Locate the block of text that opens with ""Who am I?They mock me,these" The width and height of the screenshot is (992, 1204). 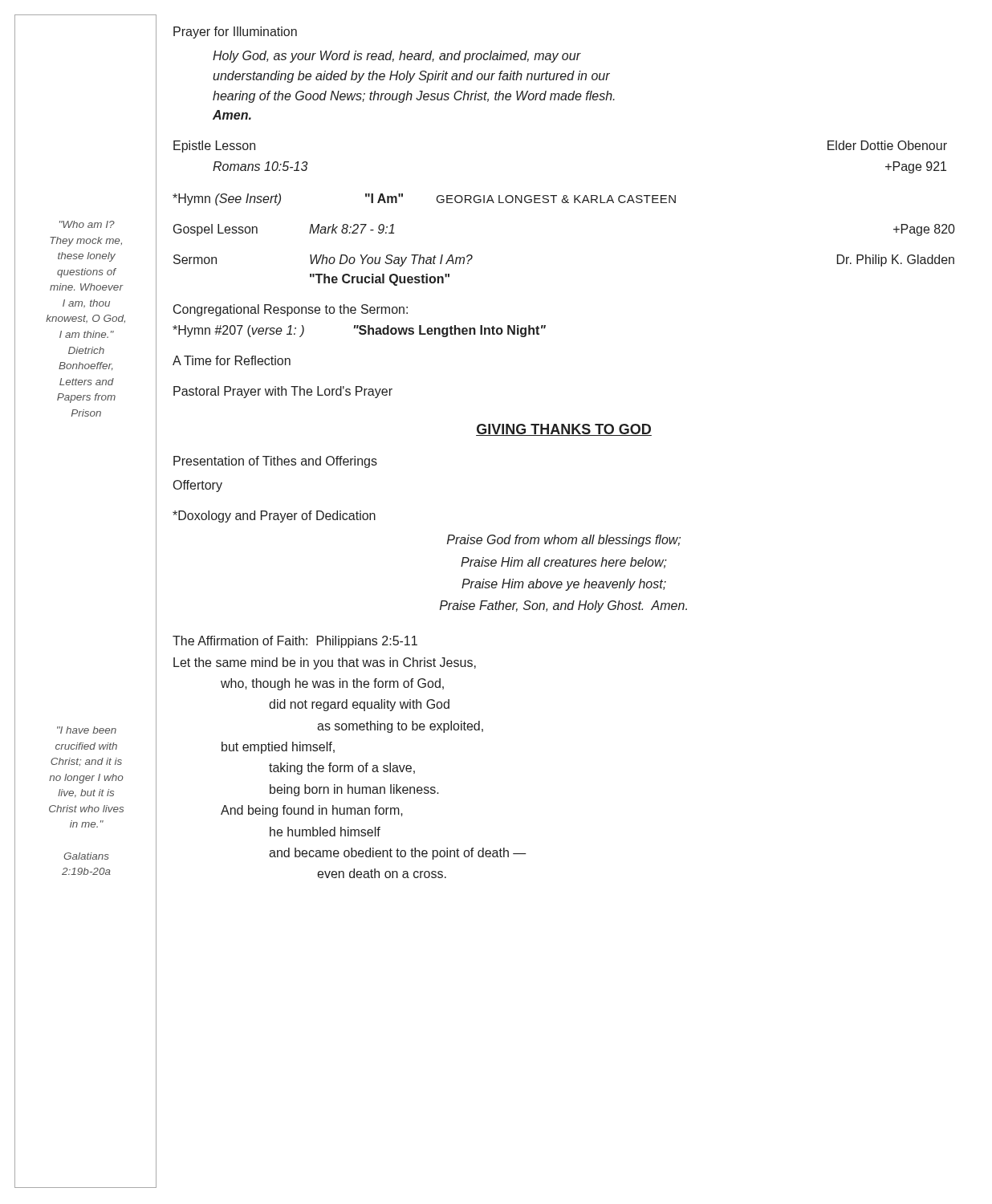click(86, 319)
